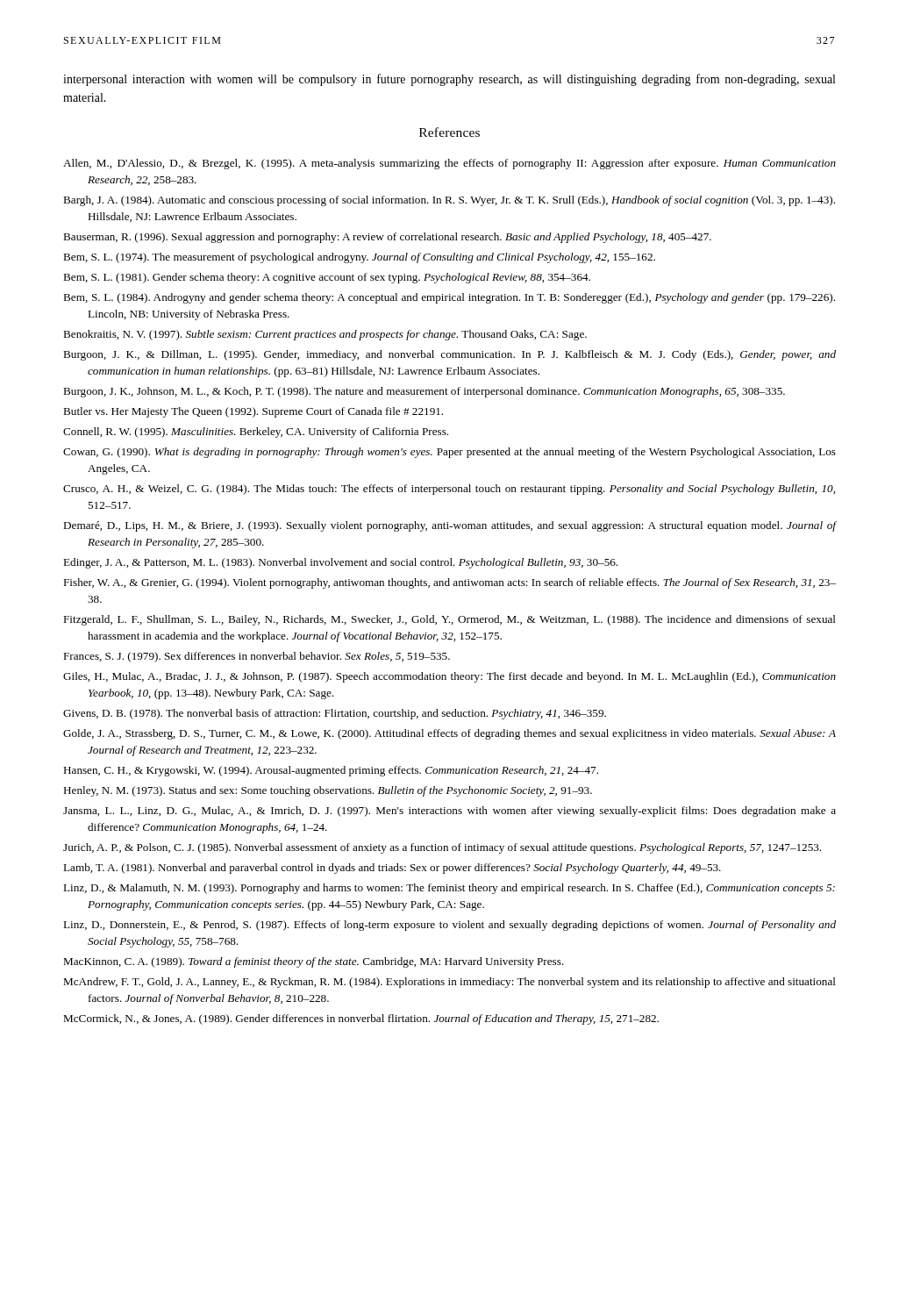The image size is (899, 1316).
Task: Locate the block of text that opens with "Lamb, T. A."
Action: point(392,868)
